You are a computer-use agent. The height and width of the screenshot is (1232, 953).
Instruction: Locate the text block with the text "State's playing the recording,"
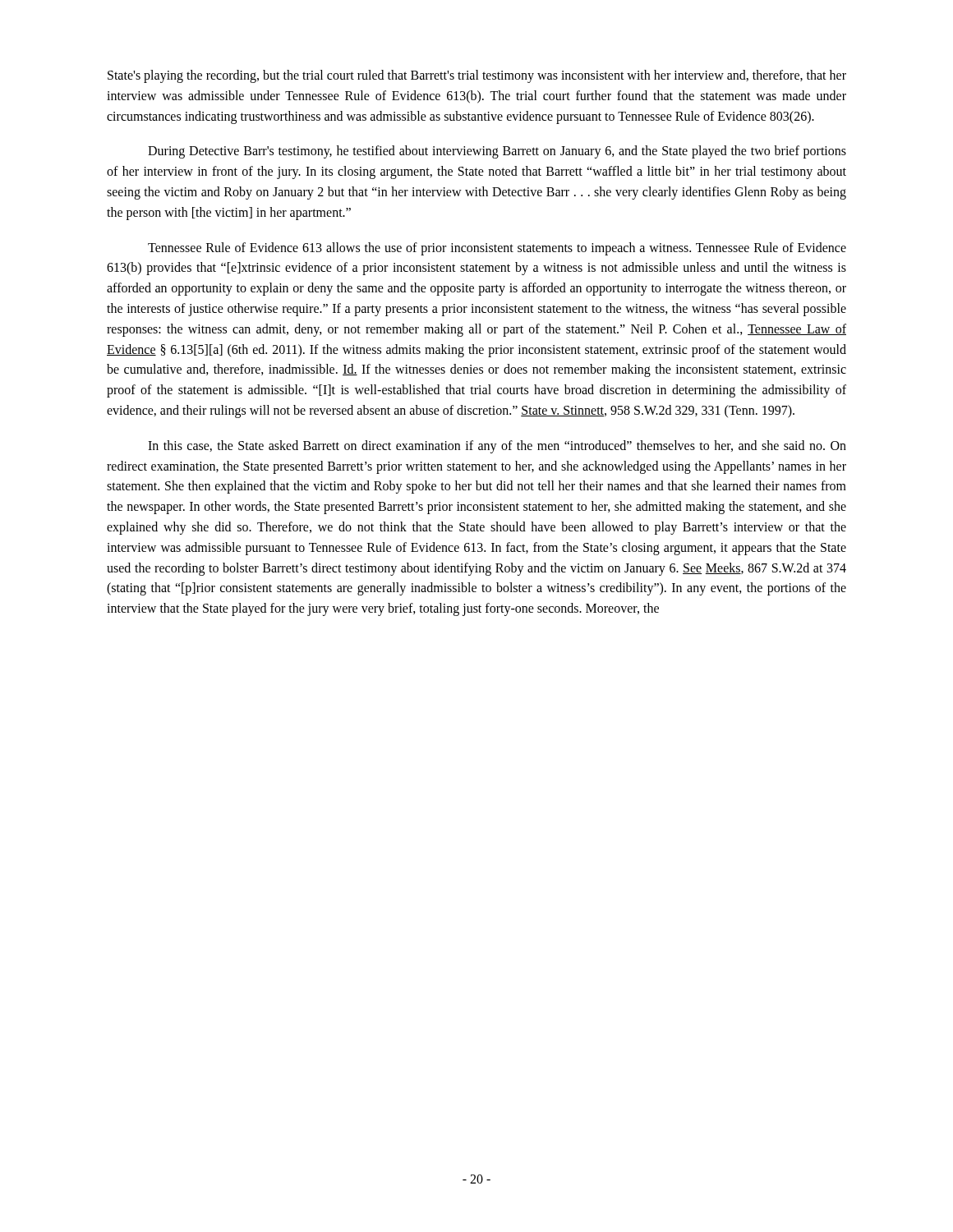[476, 342]
